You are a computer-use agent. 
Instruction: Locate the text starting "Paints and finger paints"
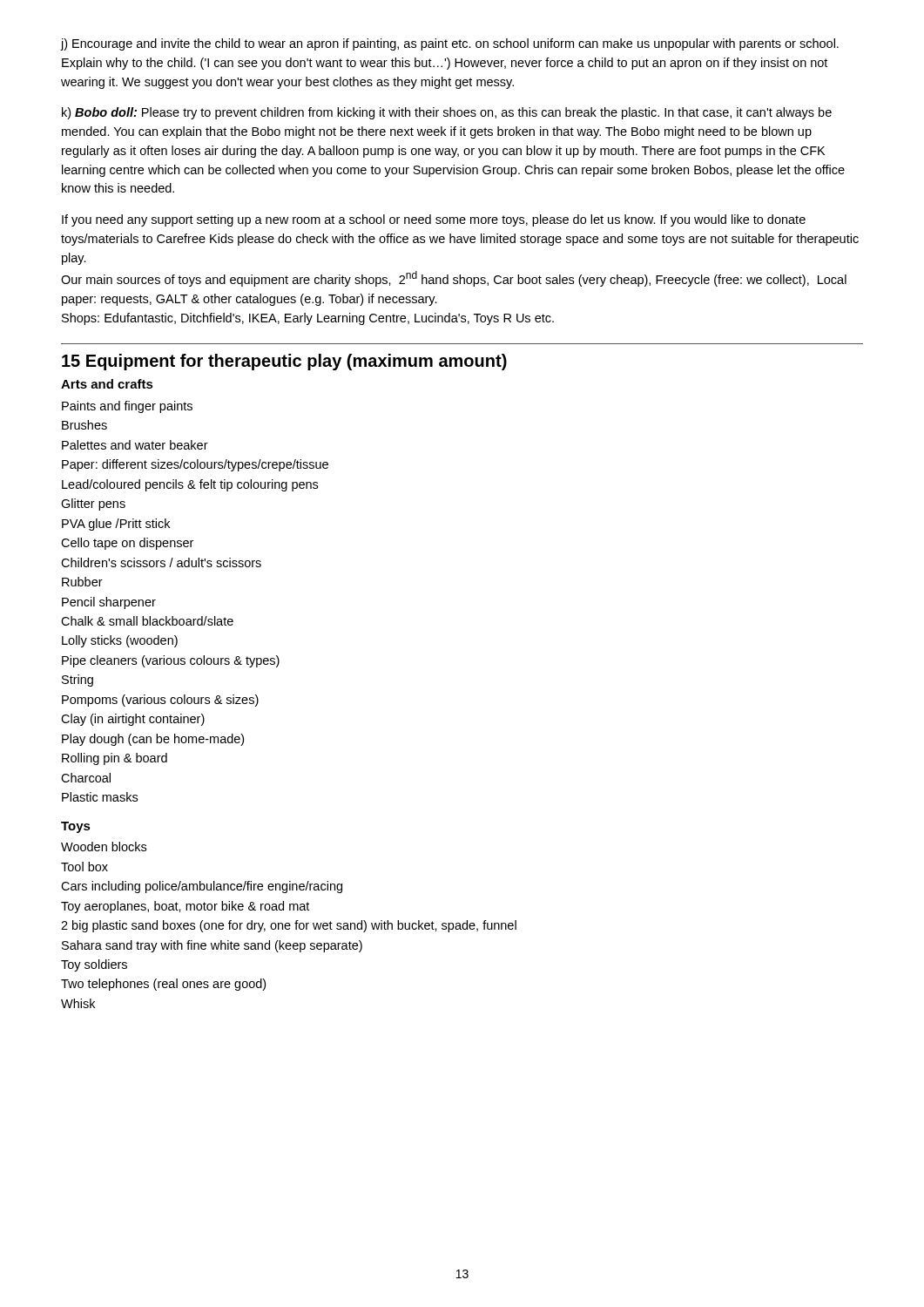[x=127, y=407]
